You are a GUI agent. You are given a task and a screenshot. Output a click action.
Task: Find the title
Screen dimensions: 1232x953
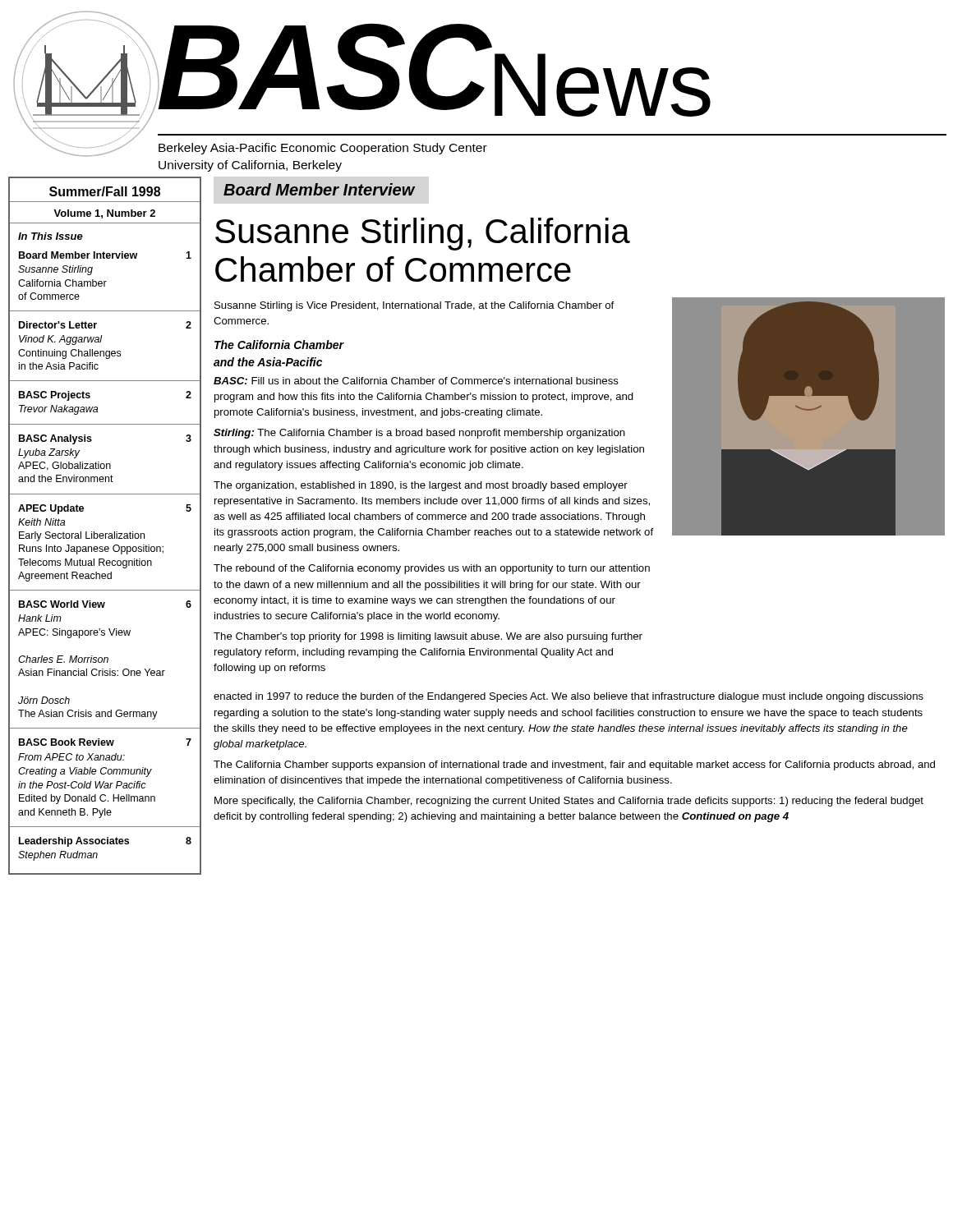pos(422,251)
